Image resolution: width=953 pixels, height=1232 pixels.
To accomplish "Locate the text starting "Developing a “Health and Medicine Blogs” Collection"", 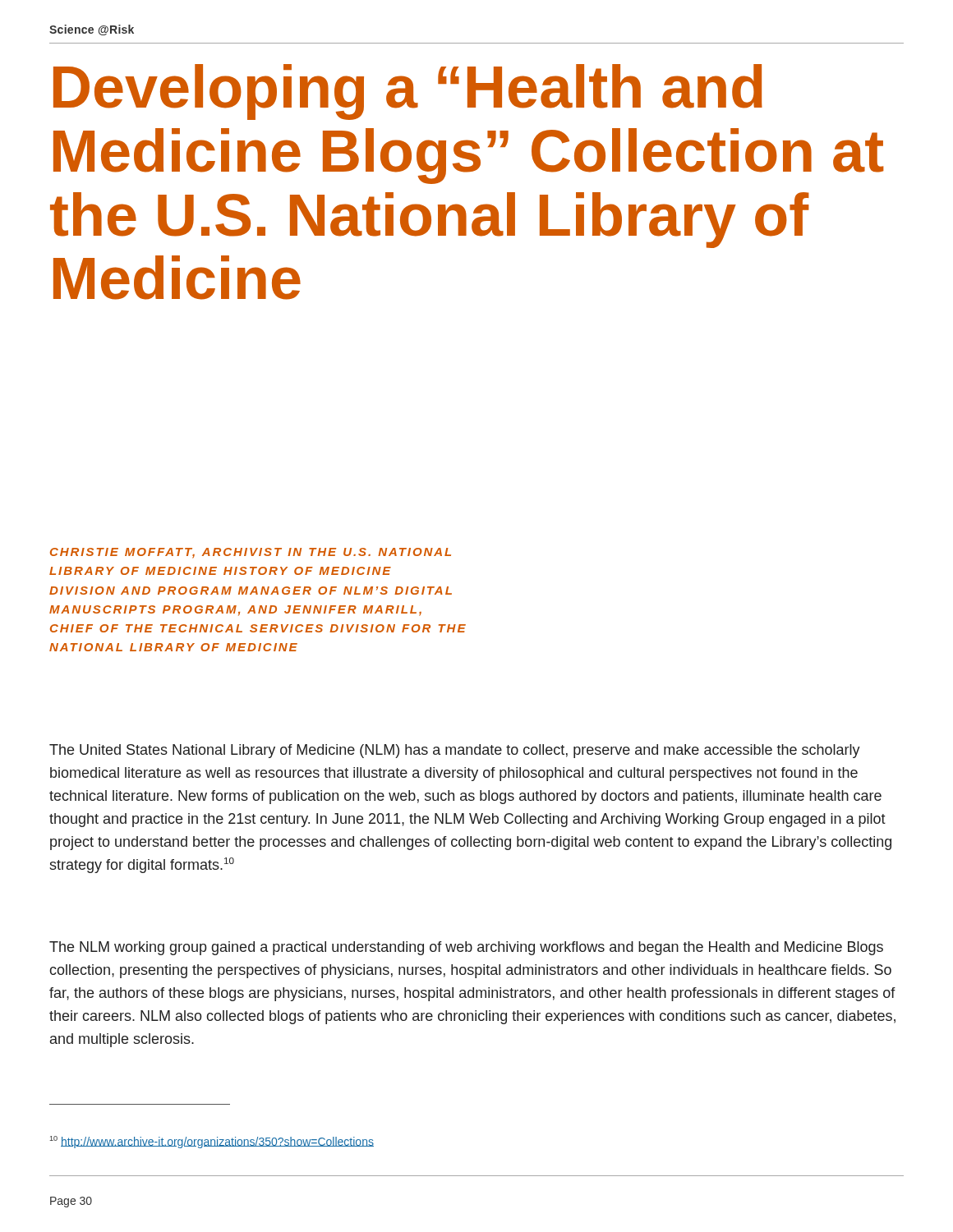I will click(x=467, y=184).
